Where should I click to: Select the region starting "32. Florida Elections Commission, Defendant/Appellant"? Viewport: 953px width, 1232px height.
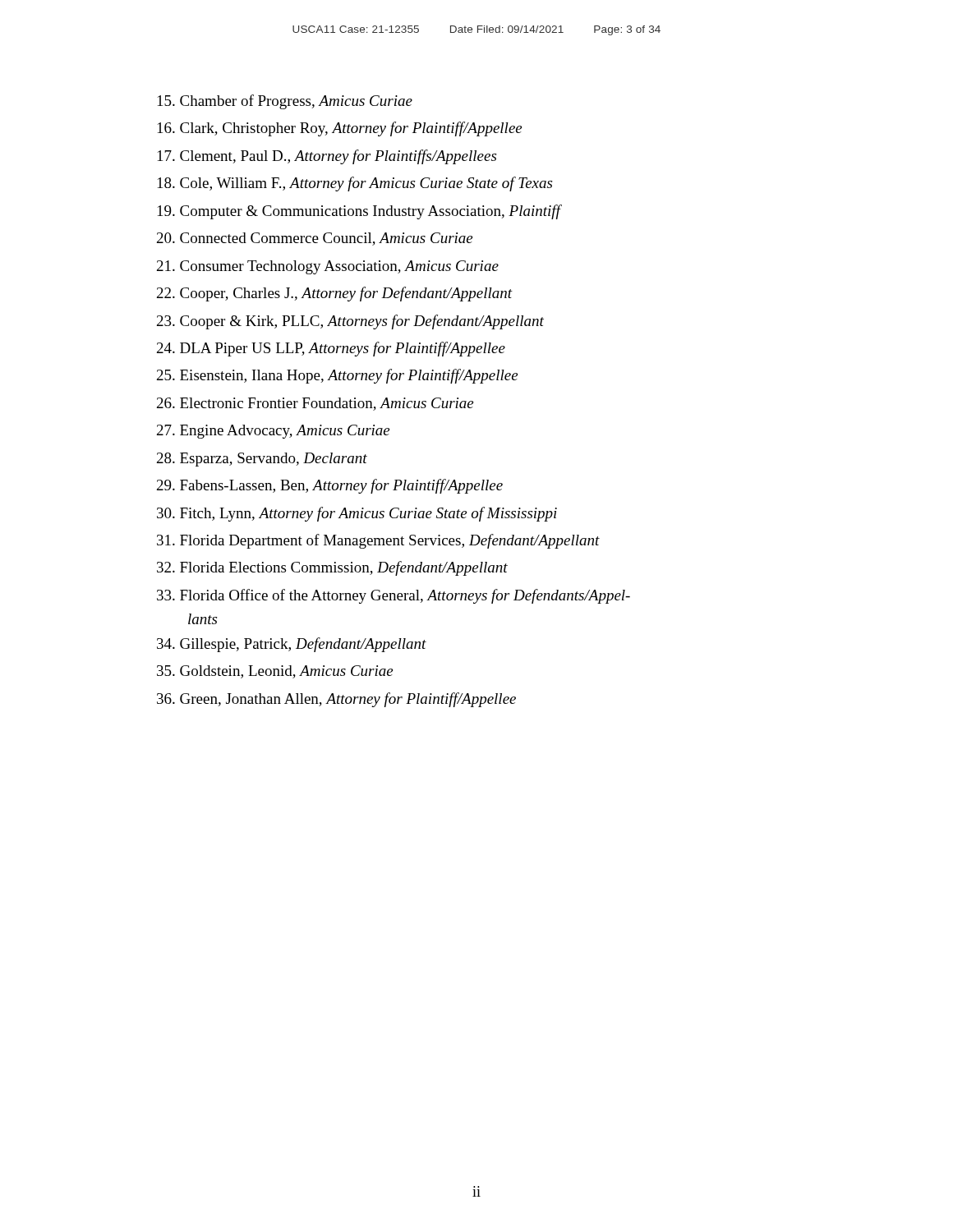coord(332,567)
